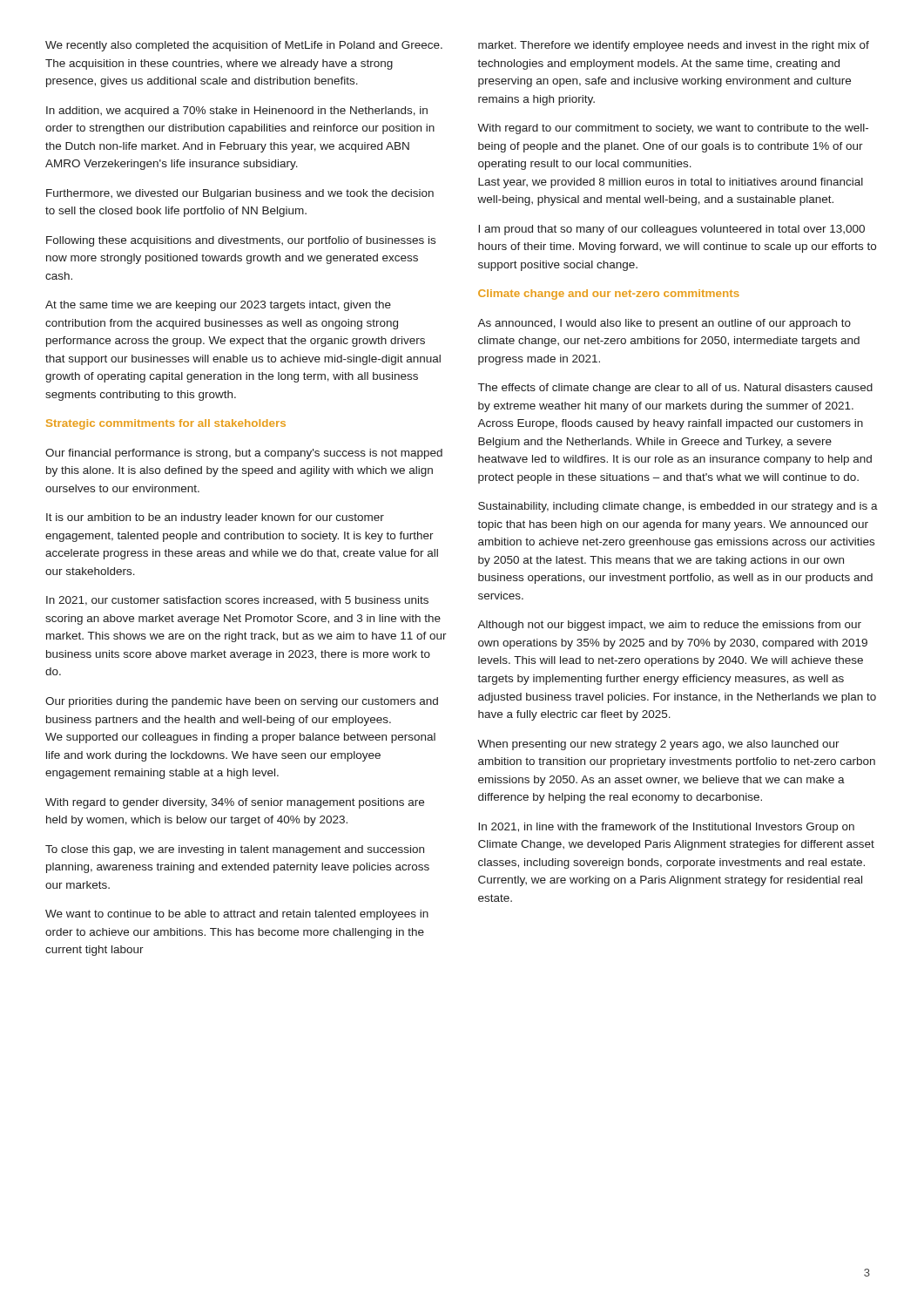924x1307 pixels.
Task: Locate the text starting "In 2021, our customer satisfaction"
Action: 246,637
